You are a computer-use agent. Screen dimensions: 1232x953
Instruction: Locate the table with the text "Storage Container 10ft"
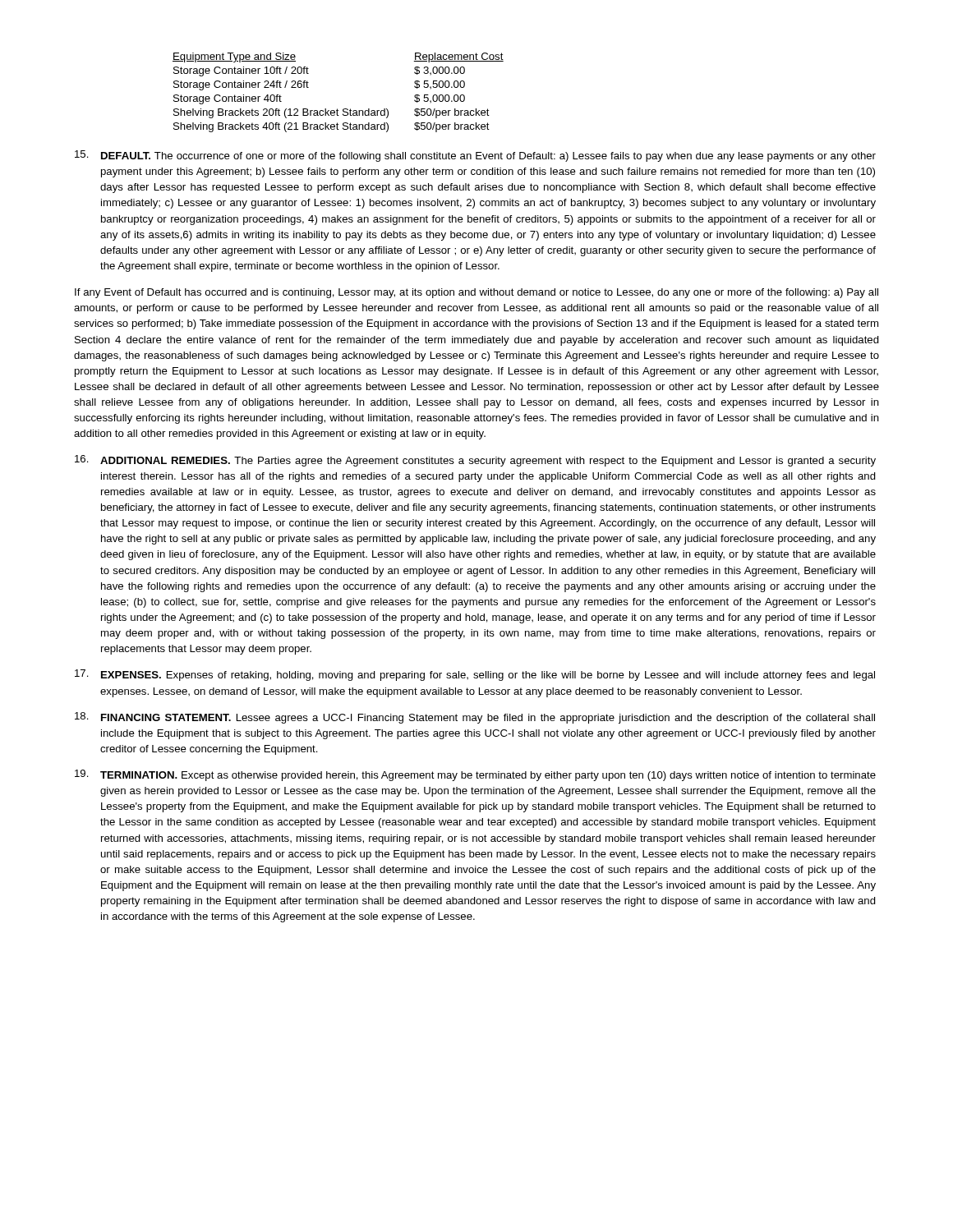(526, 91)
